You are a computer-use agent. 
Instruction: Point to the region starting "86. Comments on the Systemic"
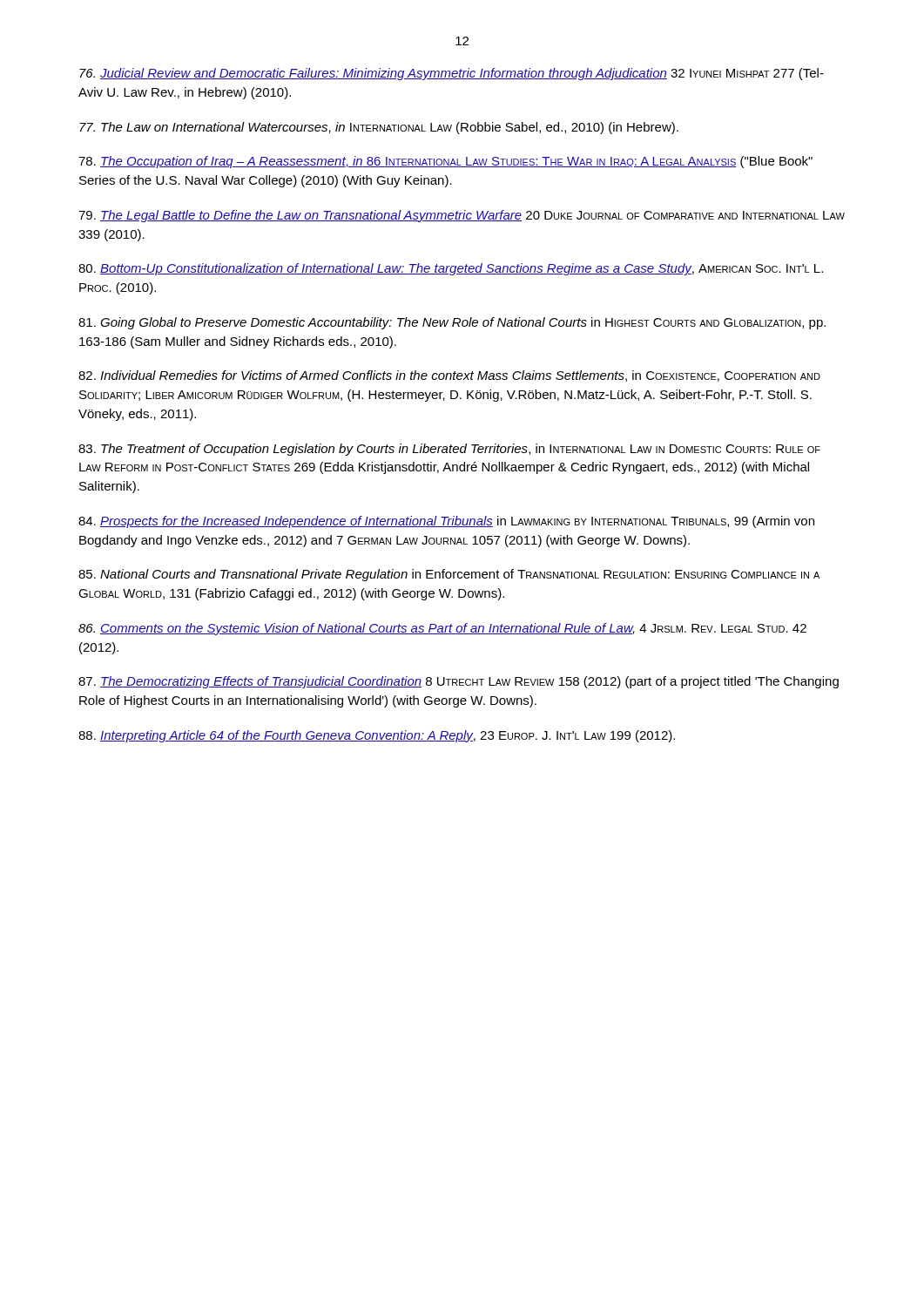click(462, 637)
